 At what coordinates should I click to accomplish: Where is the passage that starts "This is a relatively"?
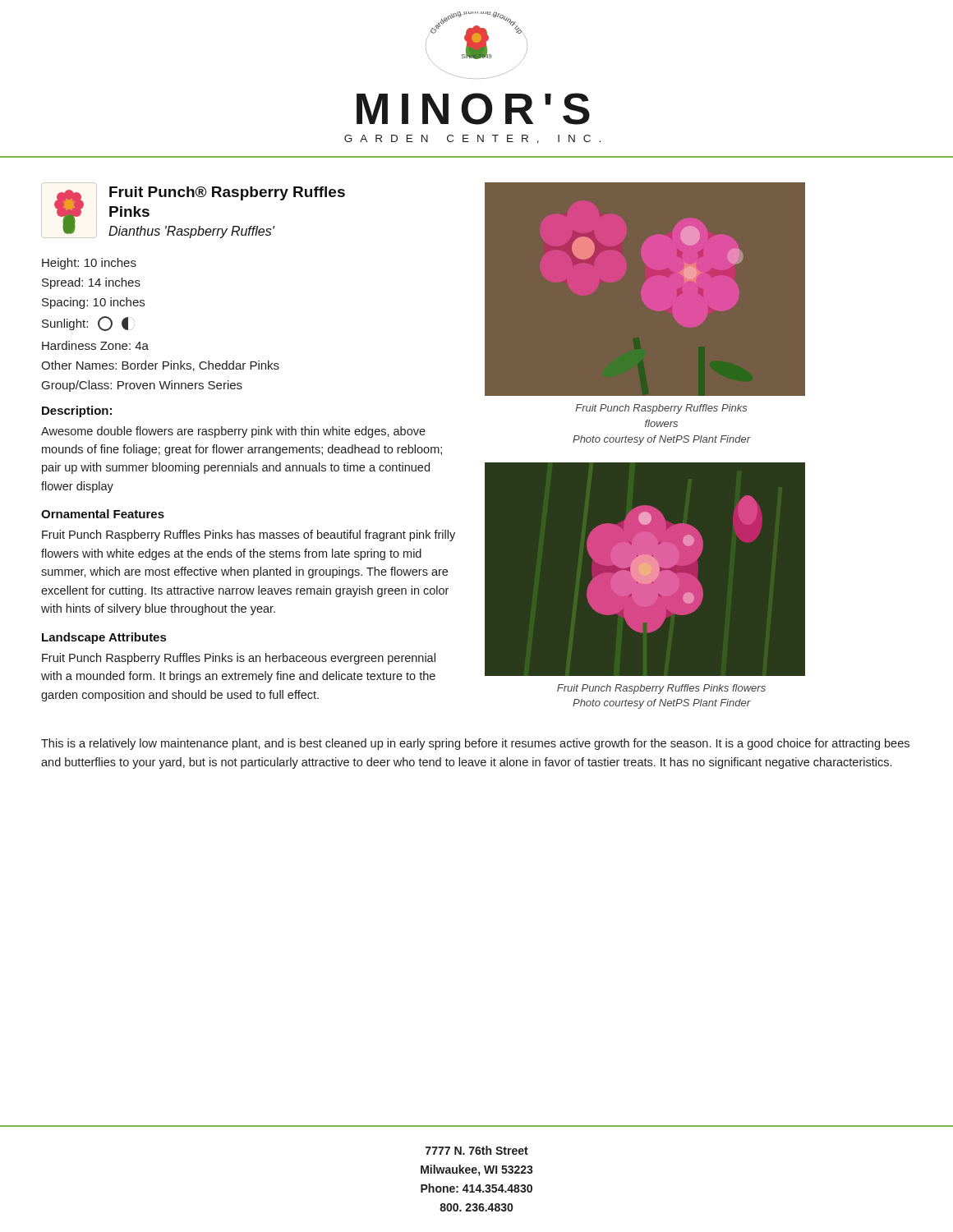tap(475, 753)
